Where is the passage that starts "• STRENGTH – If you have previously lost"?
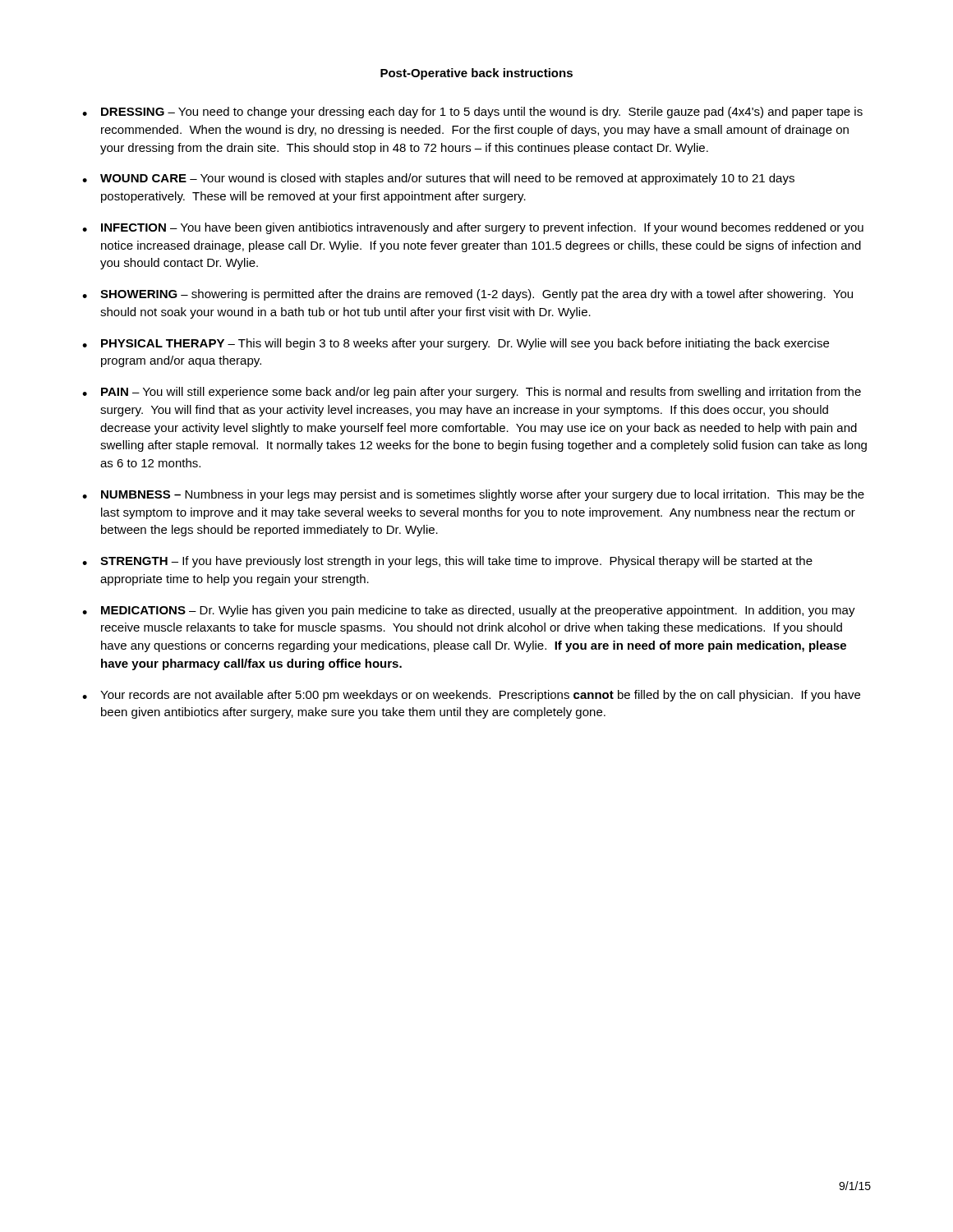Image resolution: width=953 pixels, height=1232 pixels. pyautogui.click(x=476, y=570)
